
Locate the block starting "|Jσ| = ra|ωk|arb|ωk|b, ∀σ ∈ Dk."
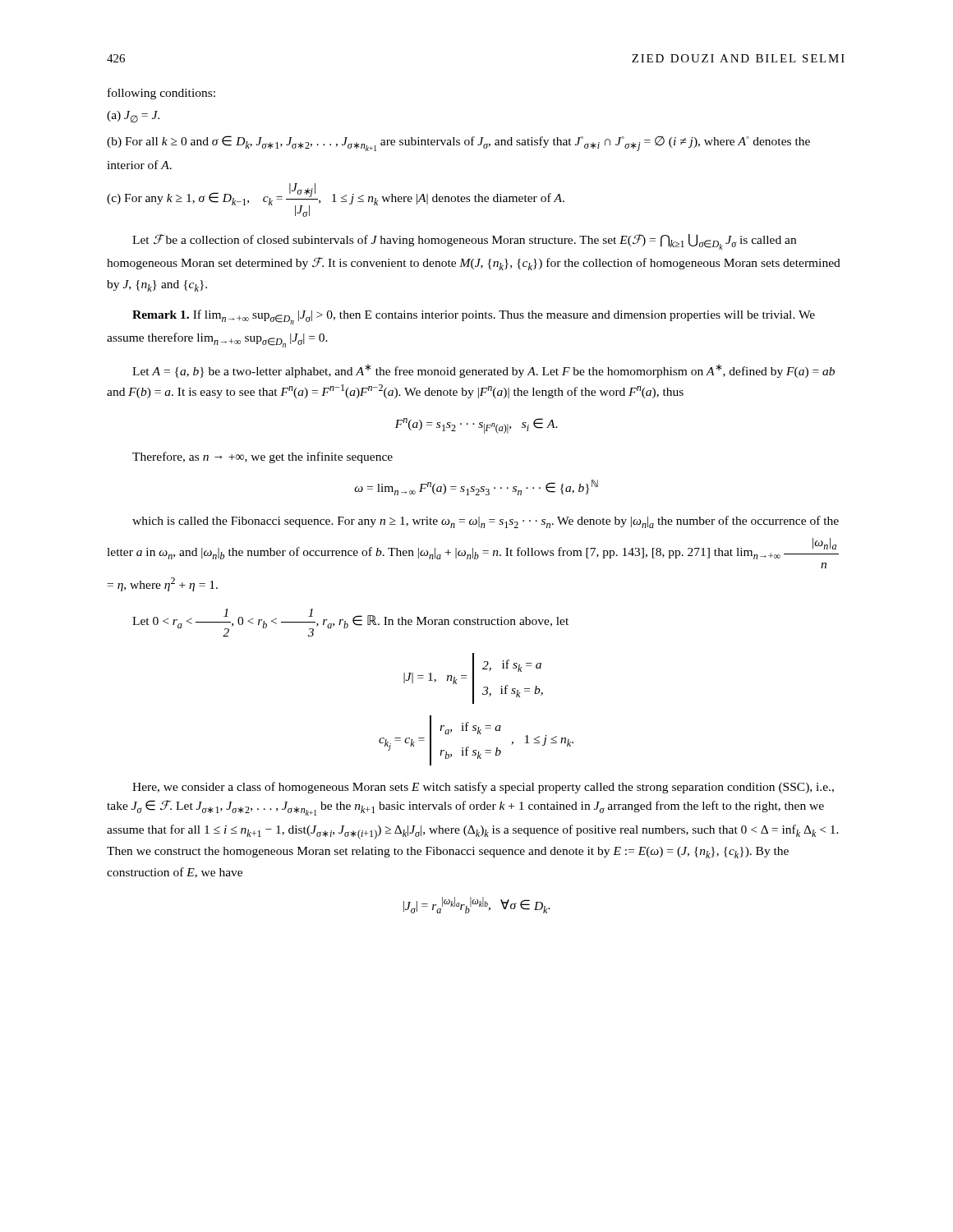tap(476, 906)
